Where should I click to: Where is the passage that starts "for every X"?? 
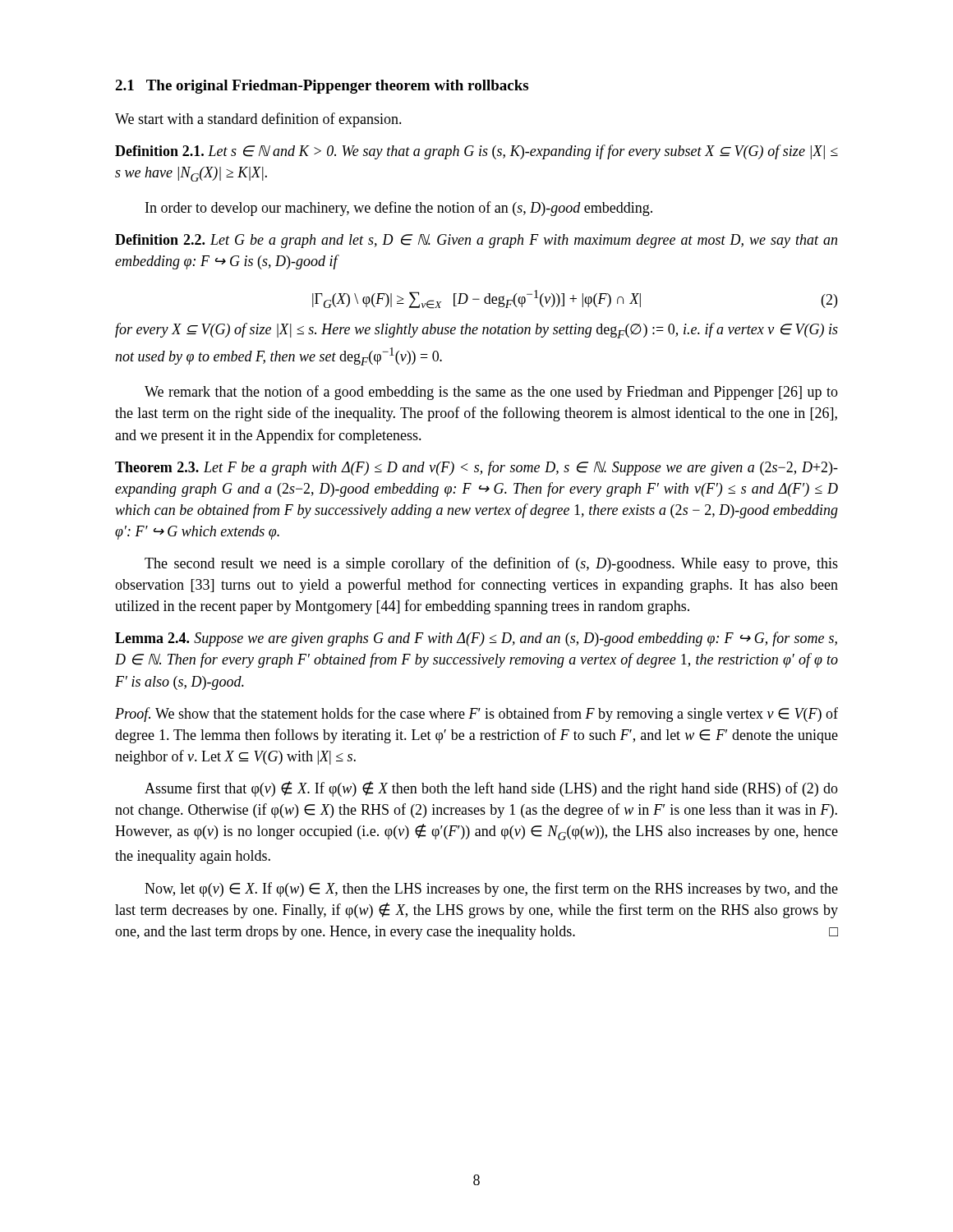click(x=476, y=344)
